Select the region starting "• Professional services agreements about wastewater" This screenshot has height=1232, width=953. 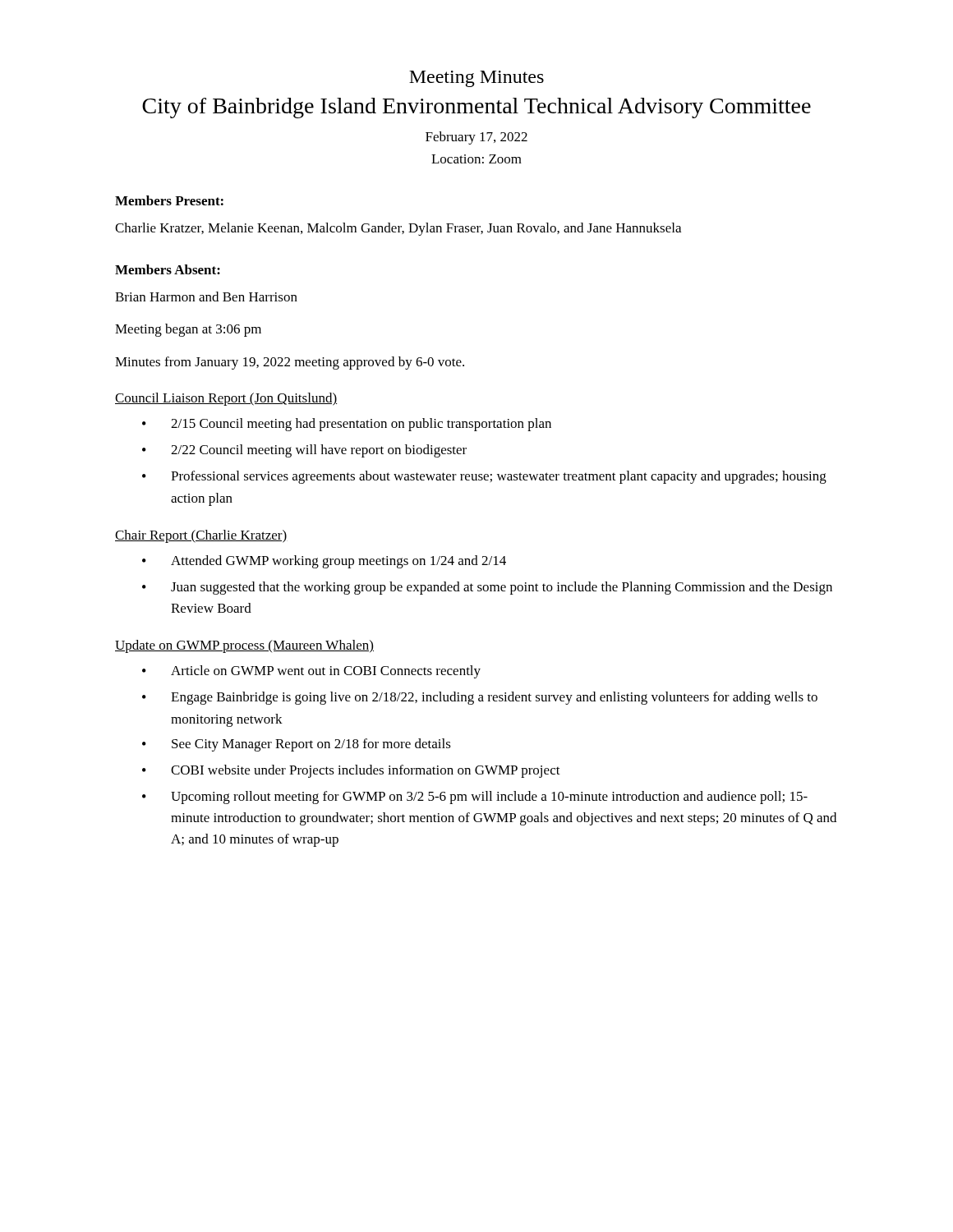[490, 487]
